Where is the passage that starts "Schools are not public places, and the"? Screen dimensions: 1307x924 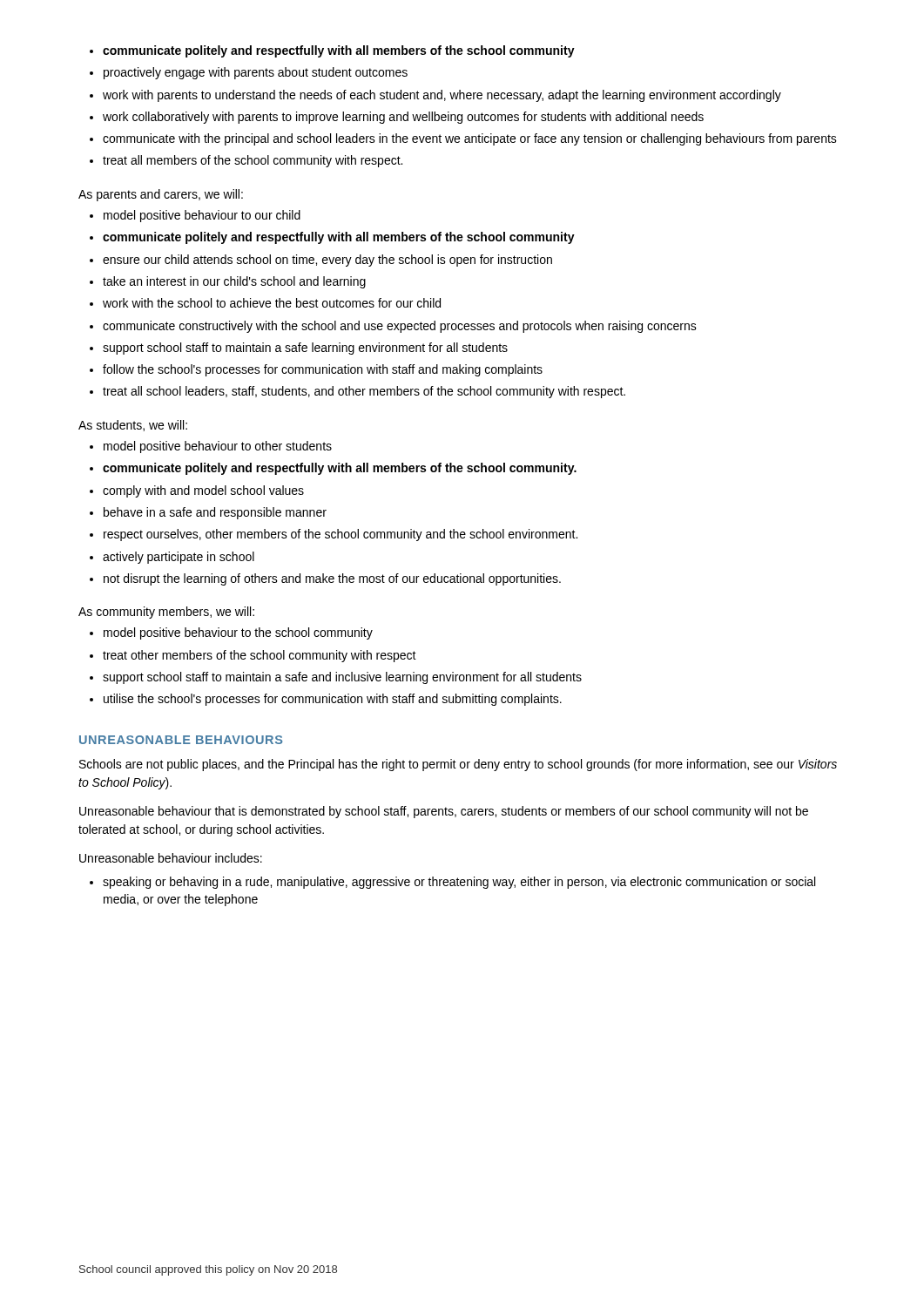[458, 773]
